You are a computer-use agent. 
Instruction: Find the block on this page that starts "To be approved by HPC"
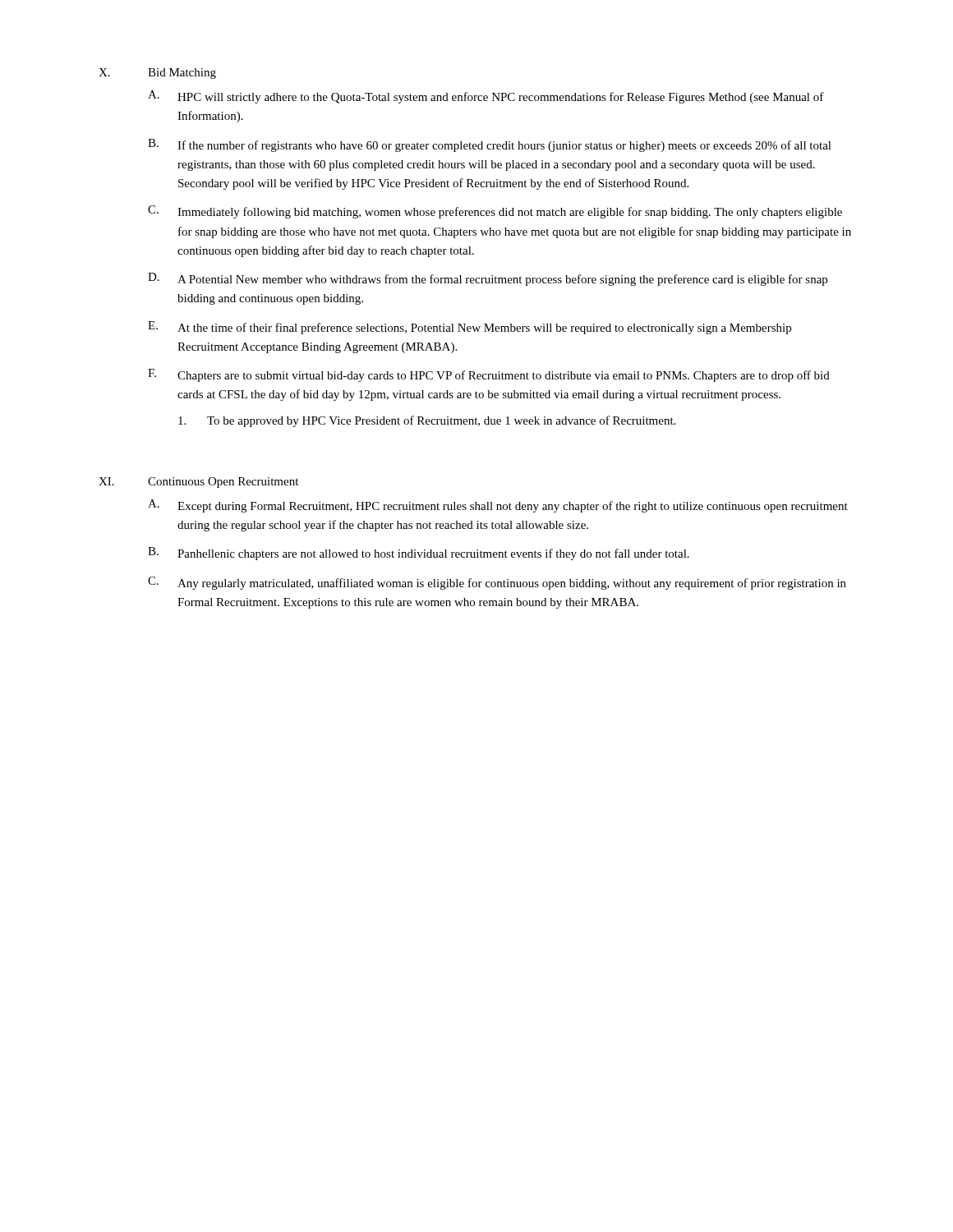click(x=516, y=421)
